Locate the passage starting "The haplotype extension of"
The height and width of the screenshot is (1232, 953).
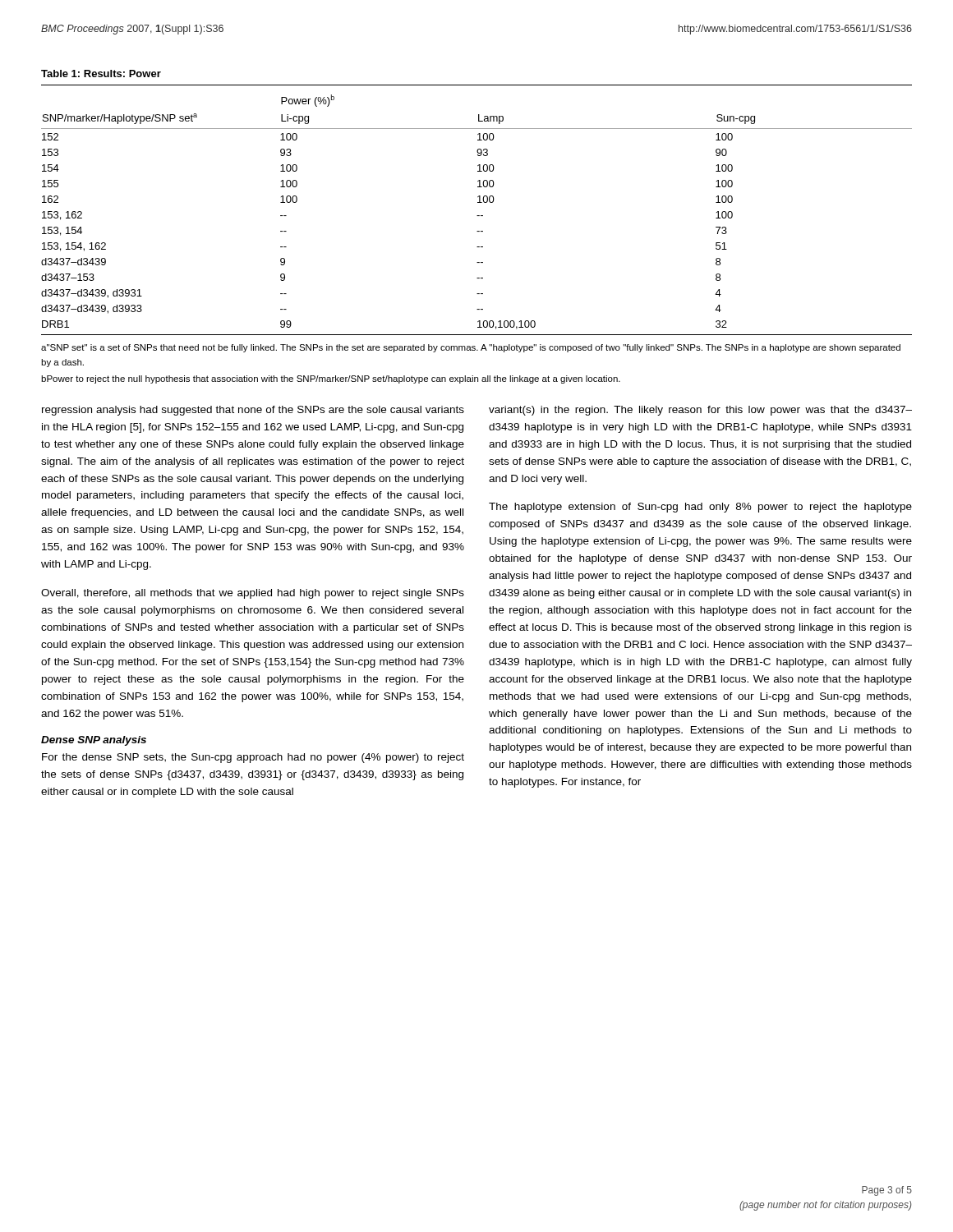[x=700, y=644]
